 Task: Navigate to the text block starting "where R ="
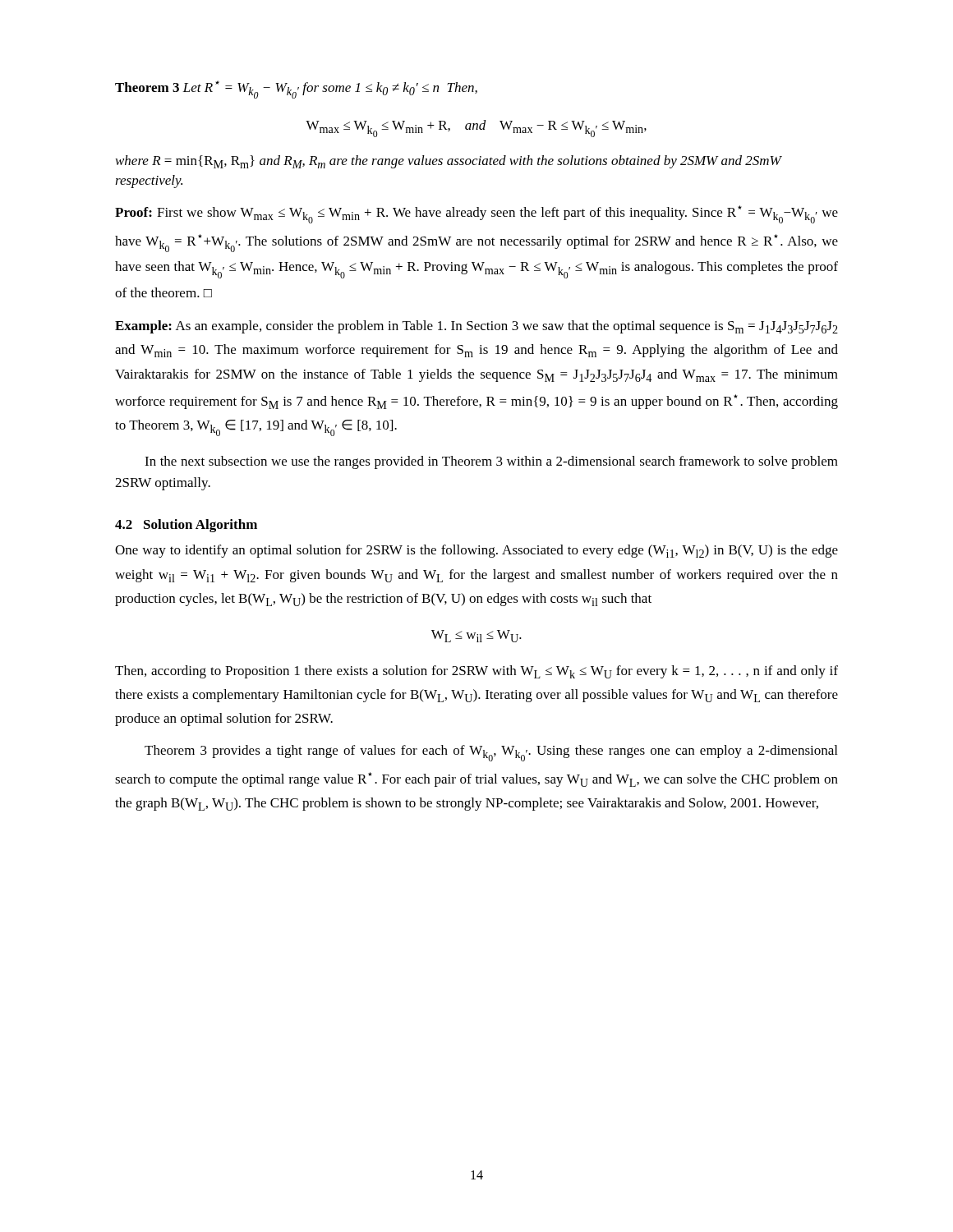448,171
